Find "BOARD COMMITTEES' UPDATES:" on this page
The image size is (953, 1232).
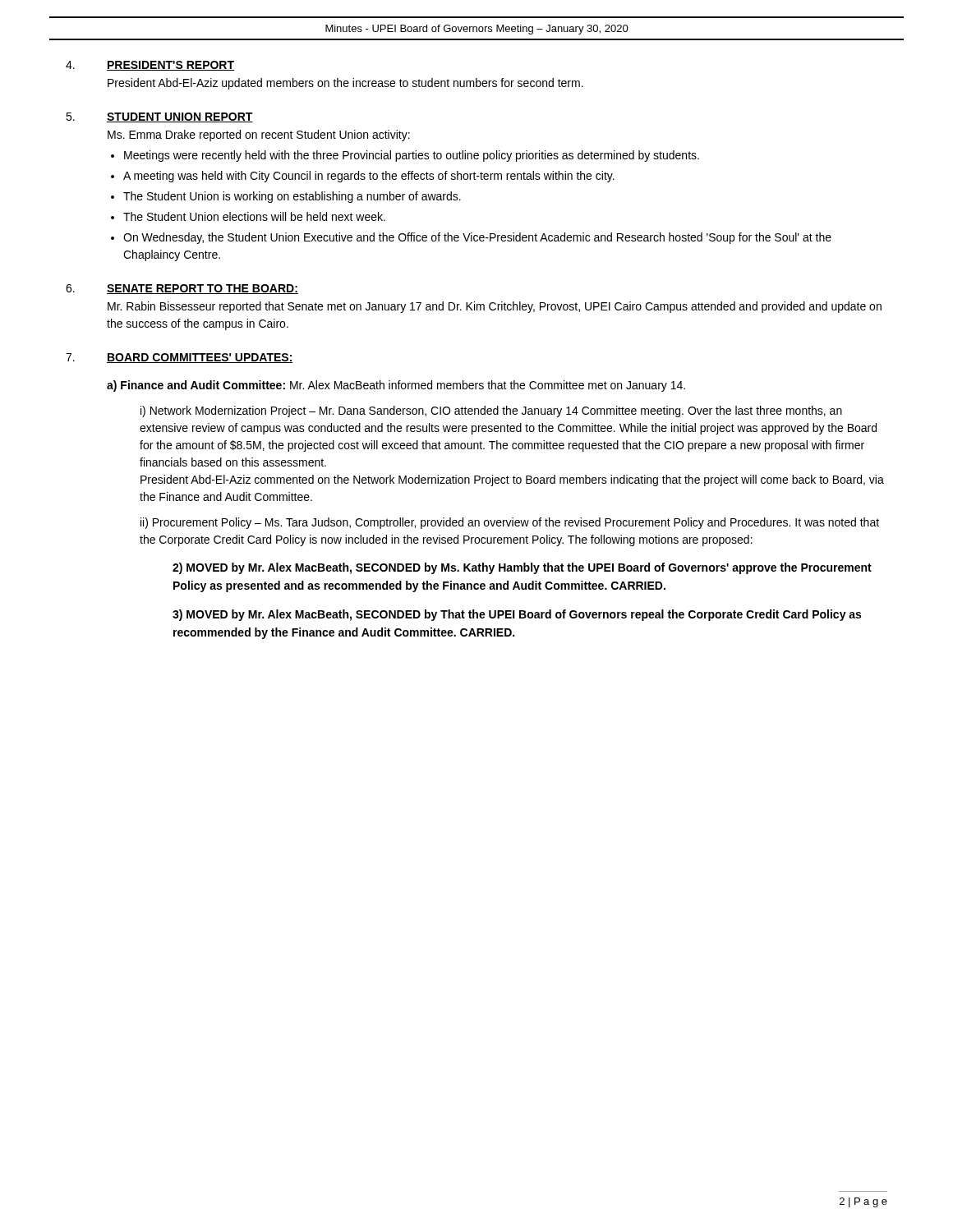(x=200, y=357)
